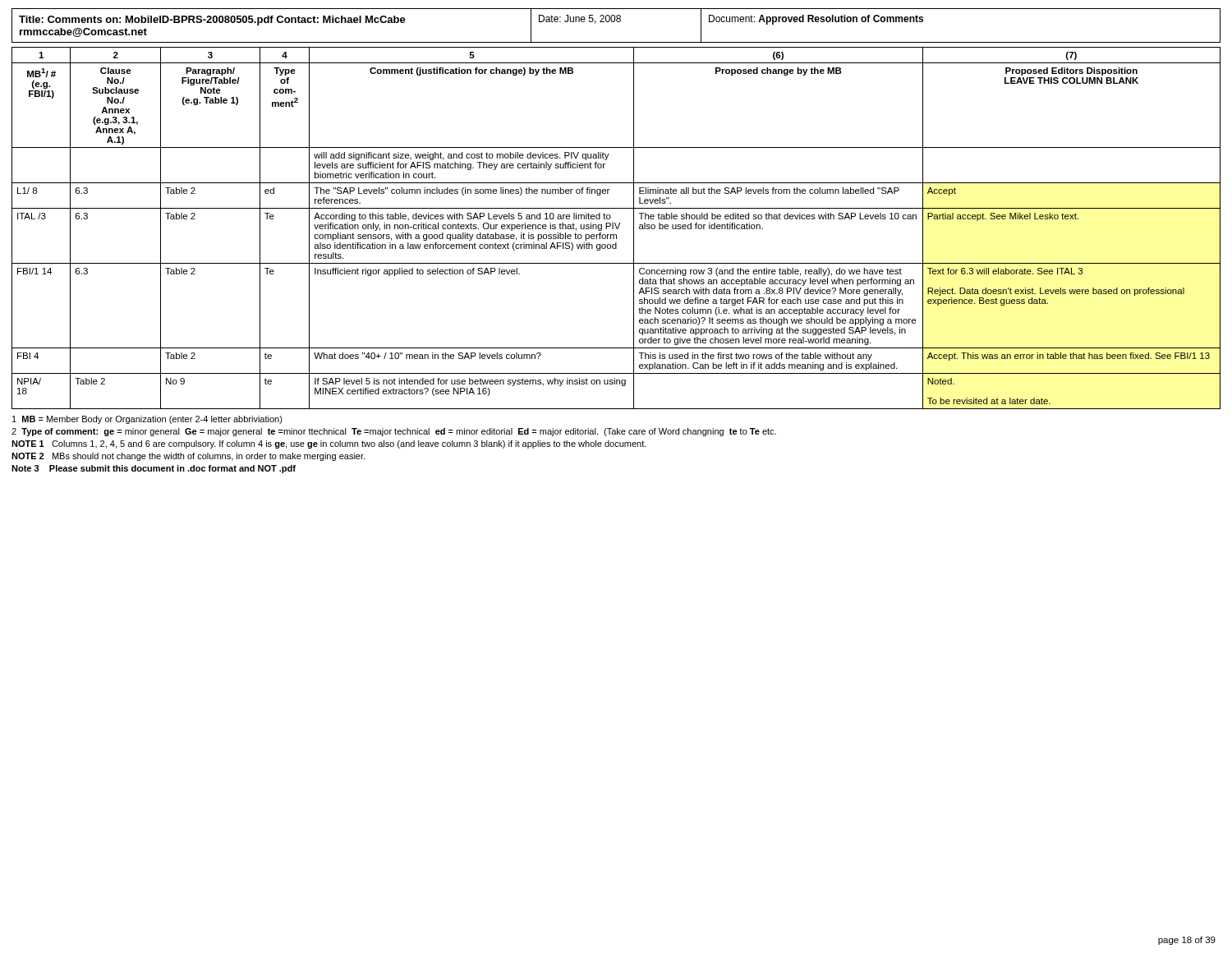Locate the block of text that opens with "Note 3 Please submit this document in"

click(x=154, y=468)
